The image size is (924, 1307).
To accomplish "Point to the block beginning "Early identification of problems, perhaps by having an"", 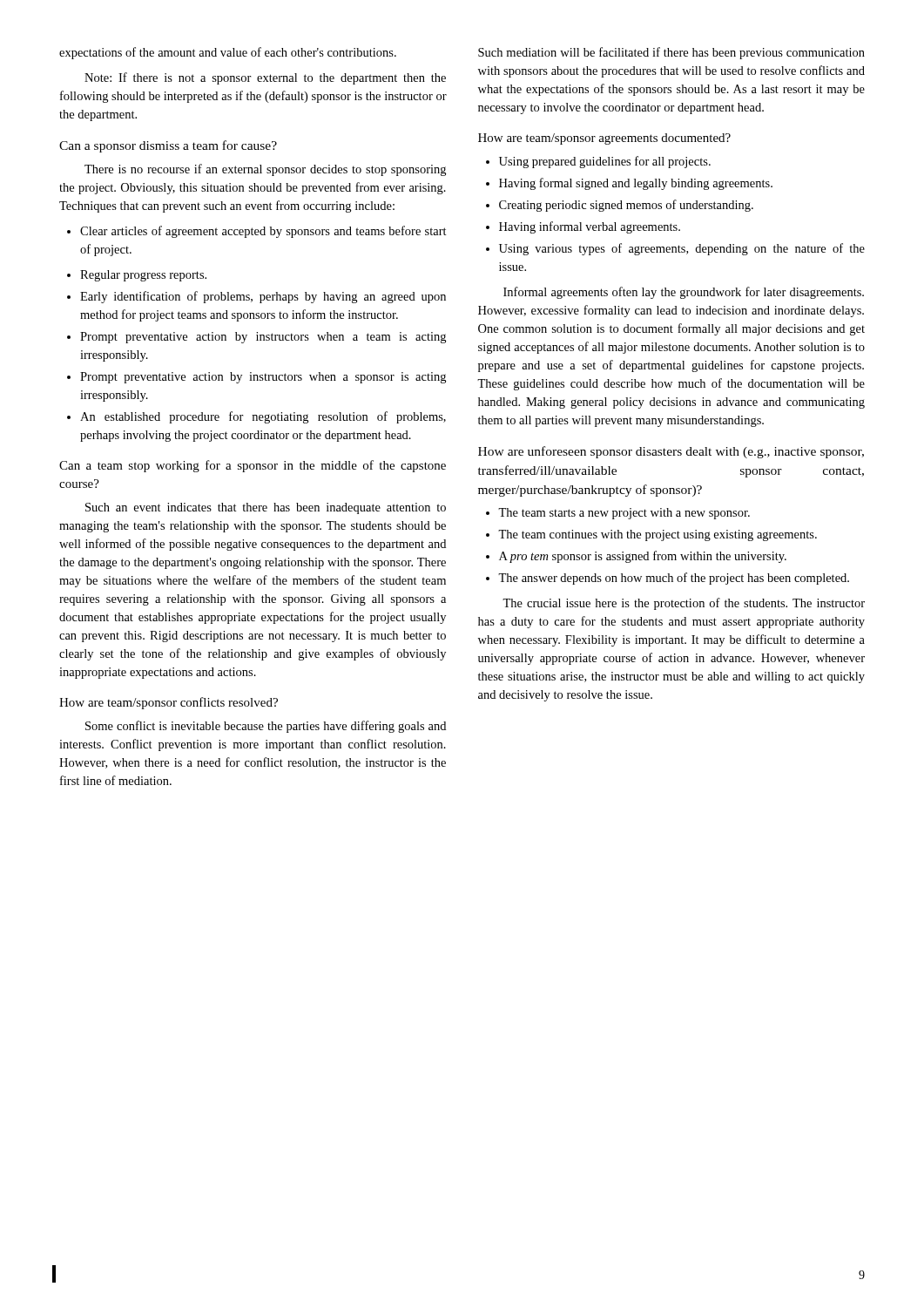I will click(x=253, y=306).
